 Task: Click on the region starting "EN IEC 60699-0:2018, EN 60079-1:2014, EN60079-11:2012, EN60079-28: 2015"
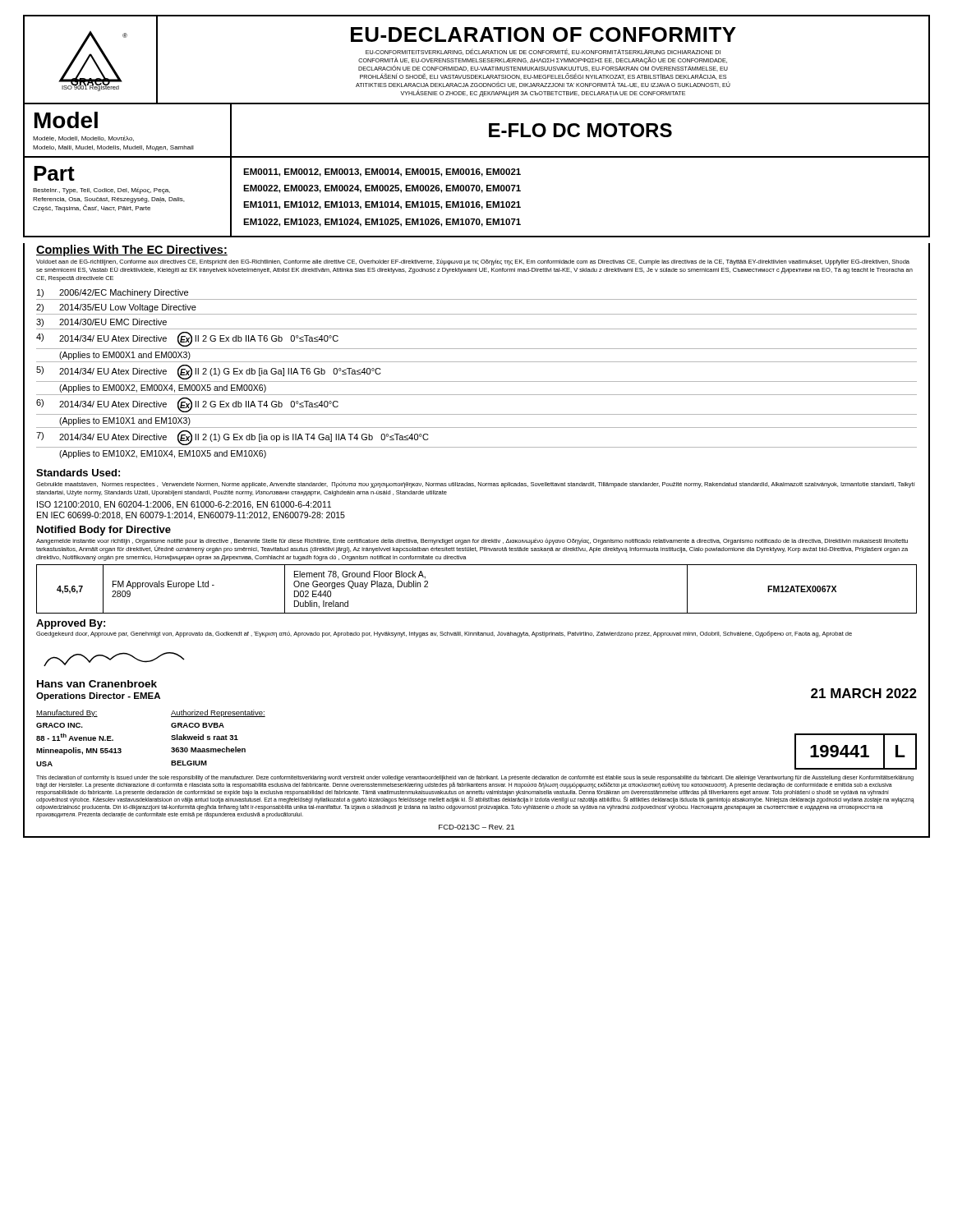(191, 515)
